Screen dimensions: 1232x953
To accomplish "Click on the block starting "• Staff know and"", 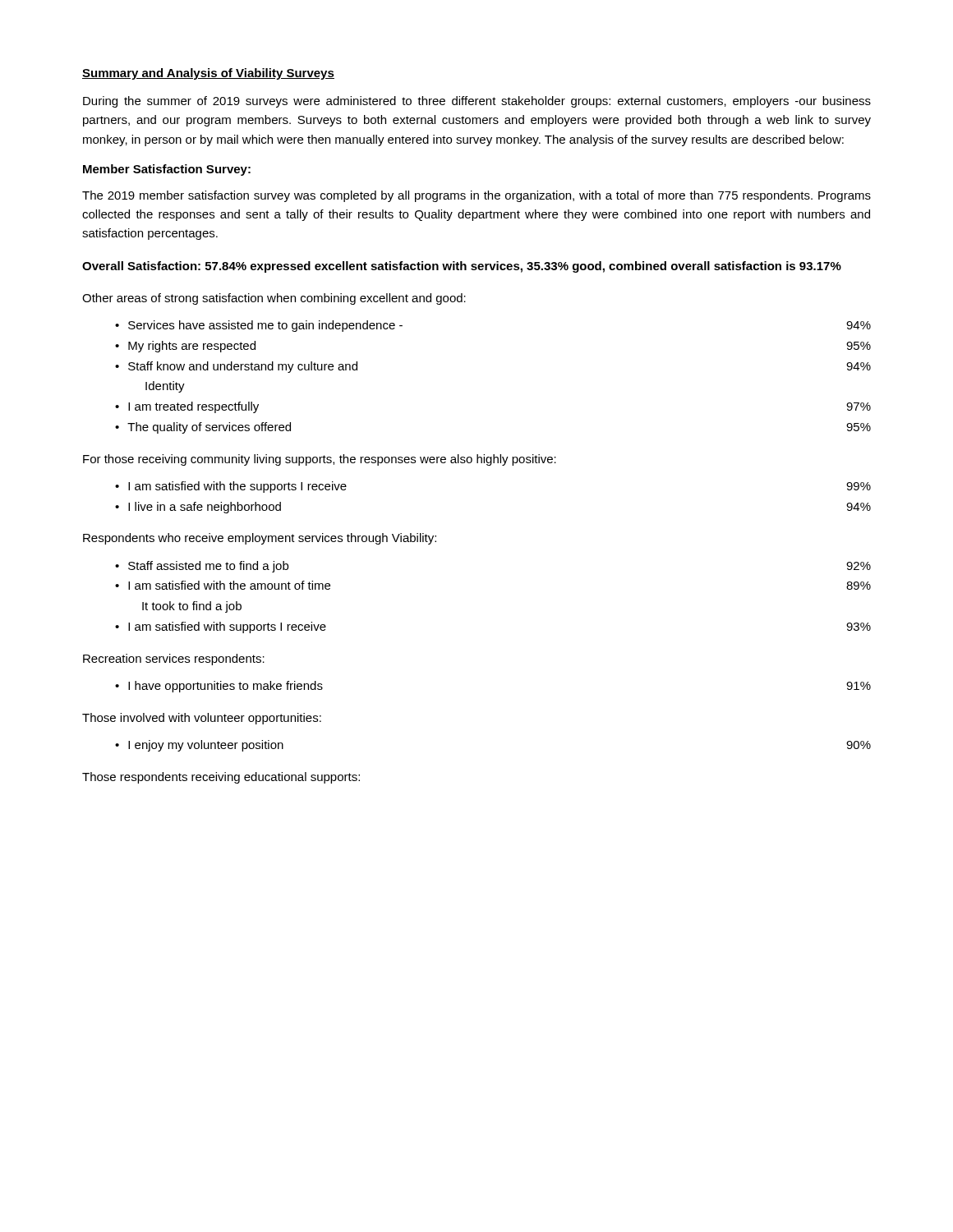I will point(236,367).
